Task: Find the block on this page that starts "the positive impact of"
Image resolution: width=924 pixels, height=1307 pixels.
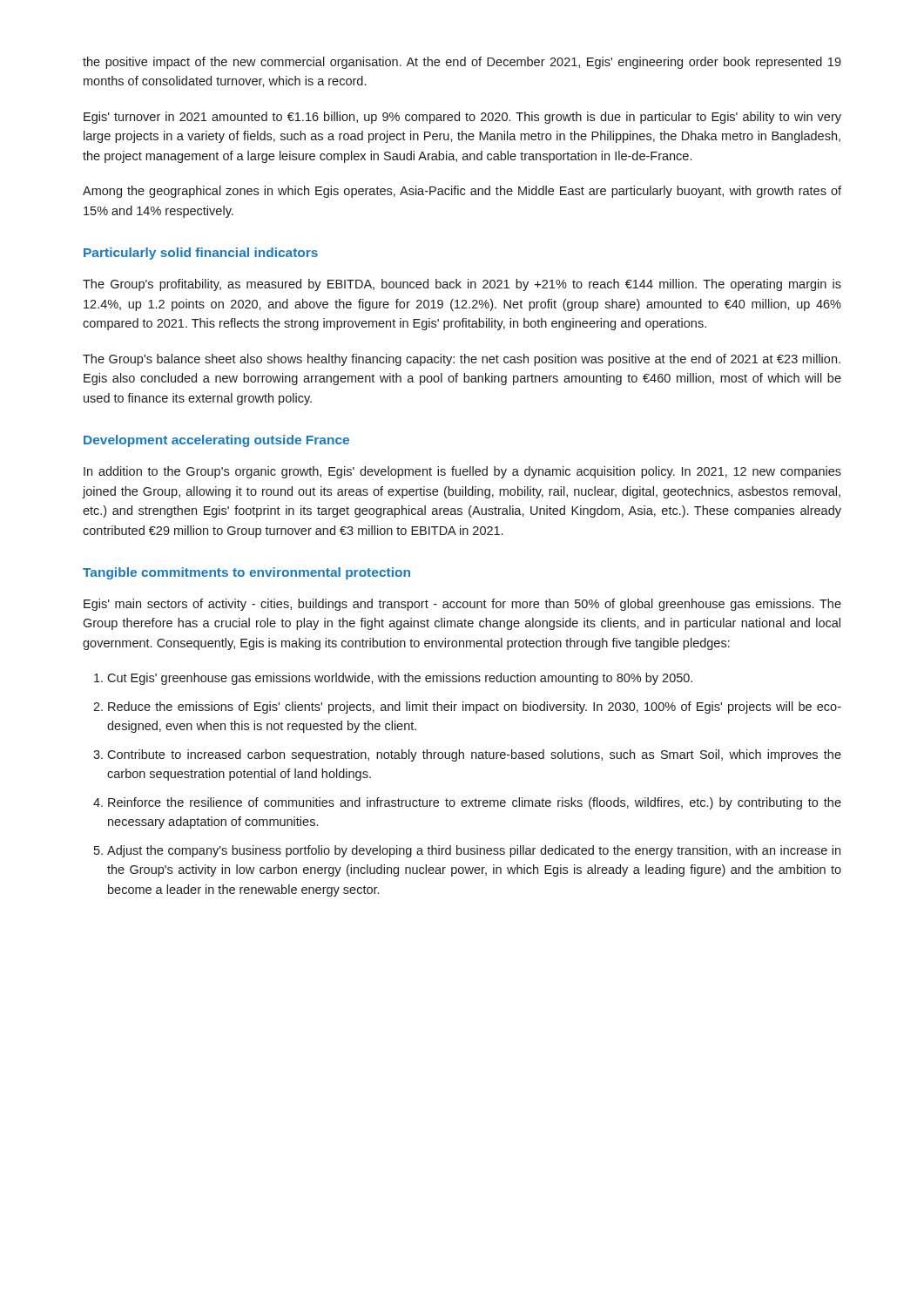Action: (x=462, y=72)
